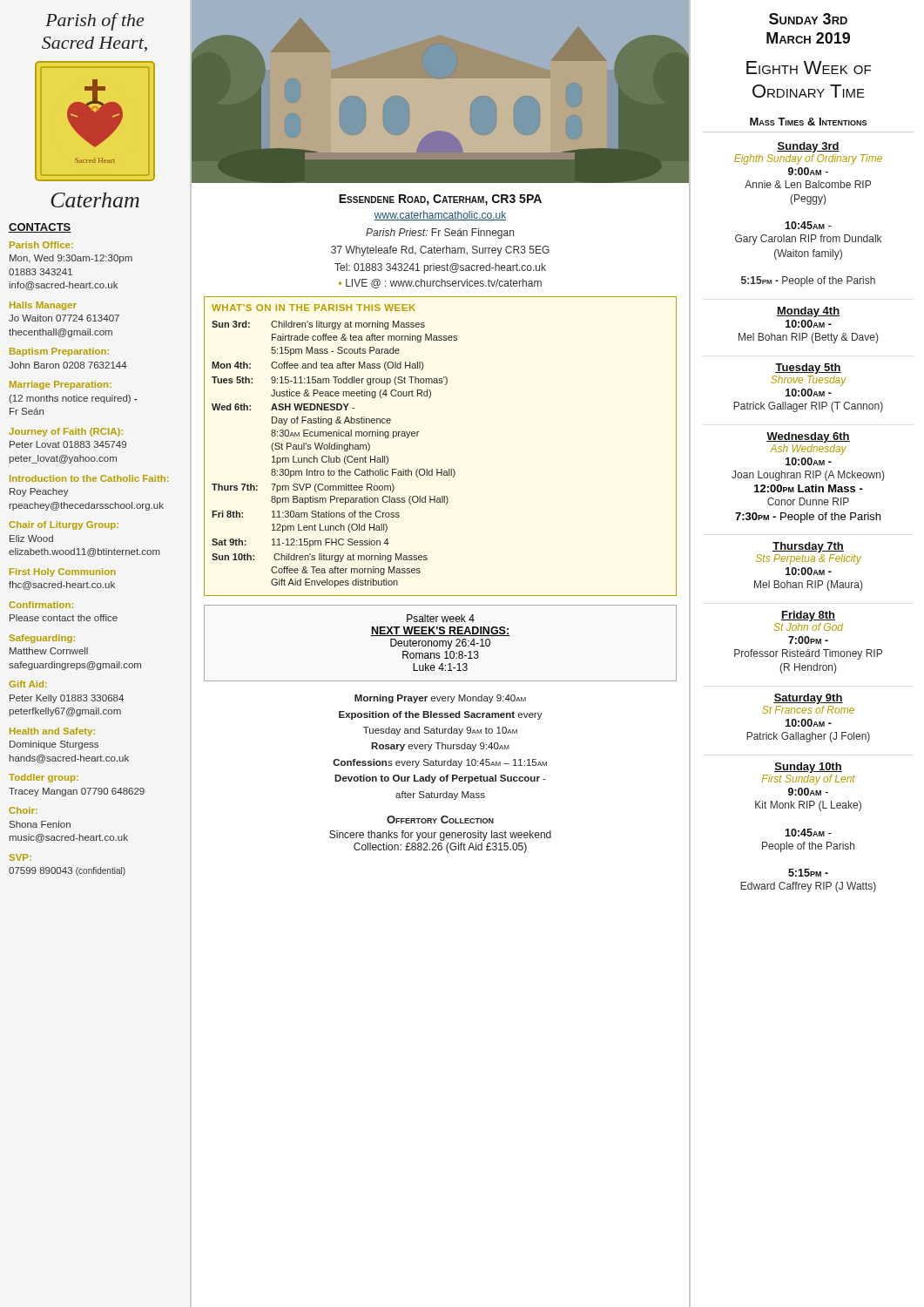Image resolution: width=924 pixels, height=1307 pixels.
Task: Find the text that says "Confirmation: Please contact the office"
Action: click(x=63, y=612)
